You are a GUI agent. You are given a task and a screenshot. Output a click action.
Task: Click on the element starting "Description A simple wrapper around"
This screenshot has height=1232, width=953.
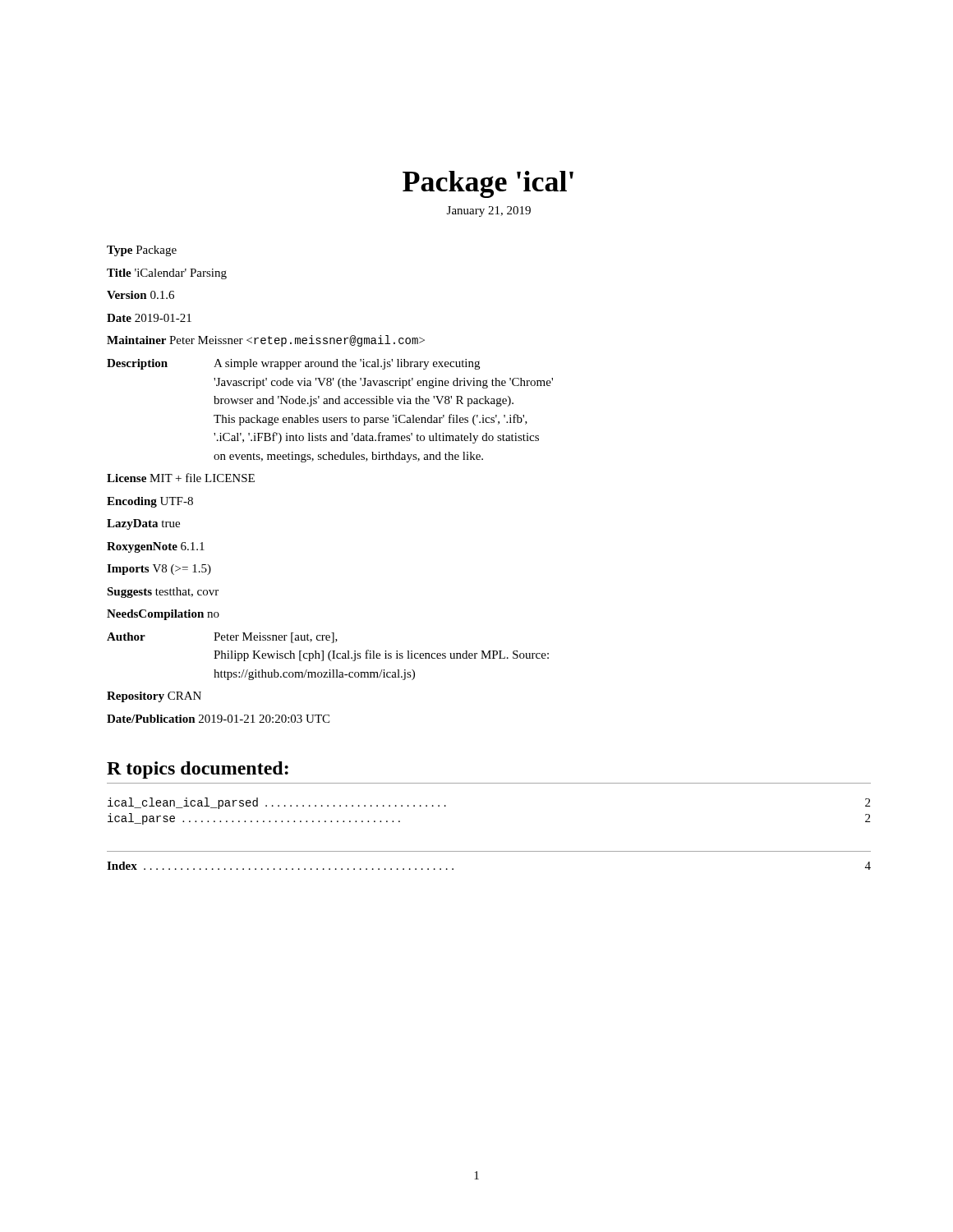point(489,409)
